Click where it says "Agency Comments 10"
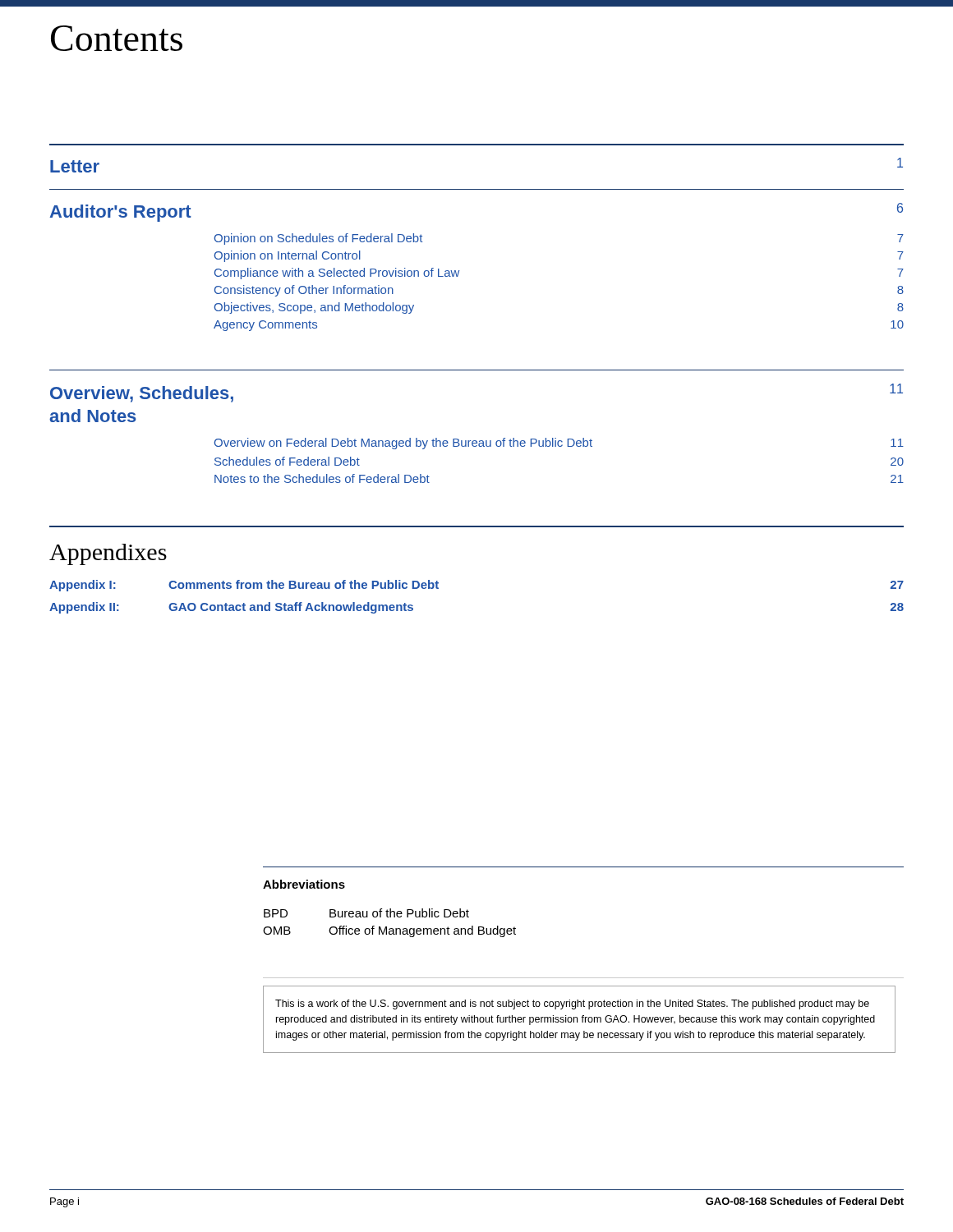The width and height of the screenshot is (953, 1232). coord(262,327)
